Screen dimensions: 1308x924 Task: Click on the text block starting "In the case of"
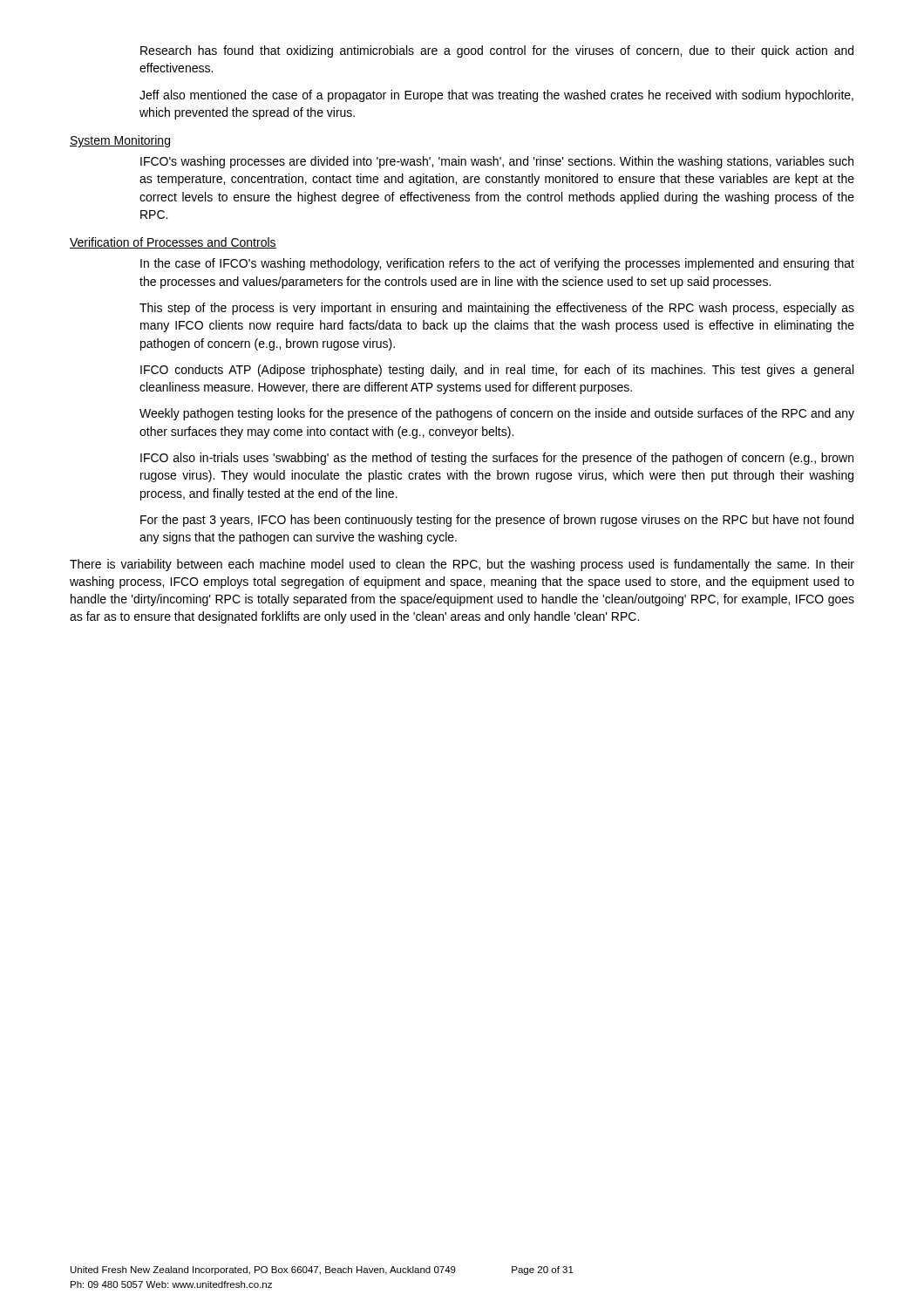pyautogui.click(x=497, y=273)
